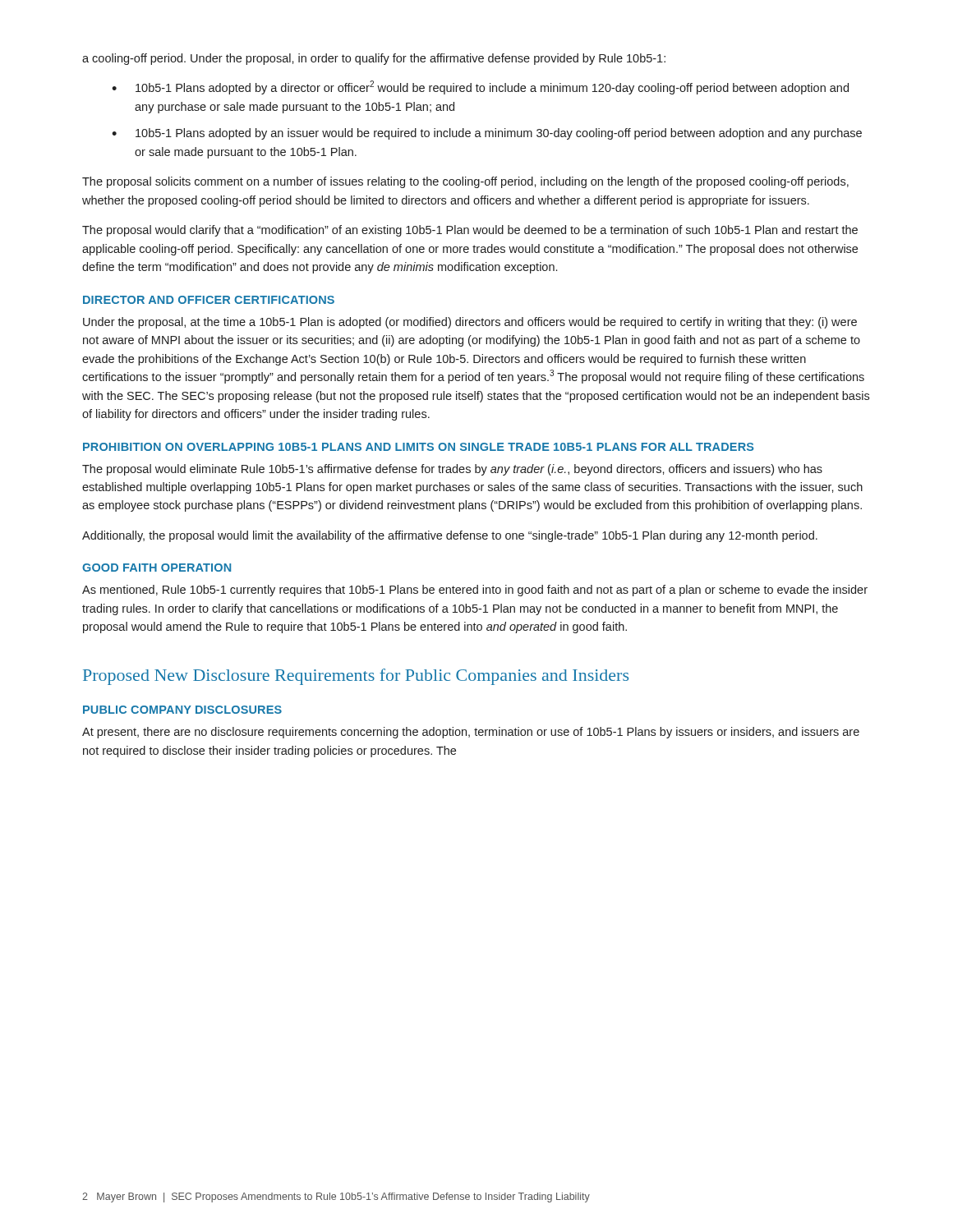Click on the text block with the text "The proposal would eliminate Rule"
Screen dimensions: 1232x953
pyautogui.click(x=472, y=487)
